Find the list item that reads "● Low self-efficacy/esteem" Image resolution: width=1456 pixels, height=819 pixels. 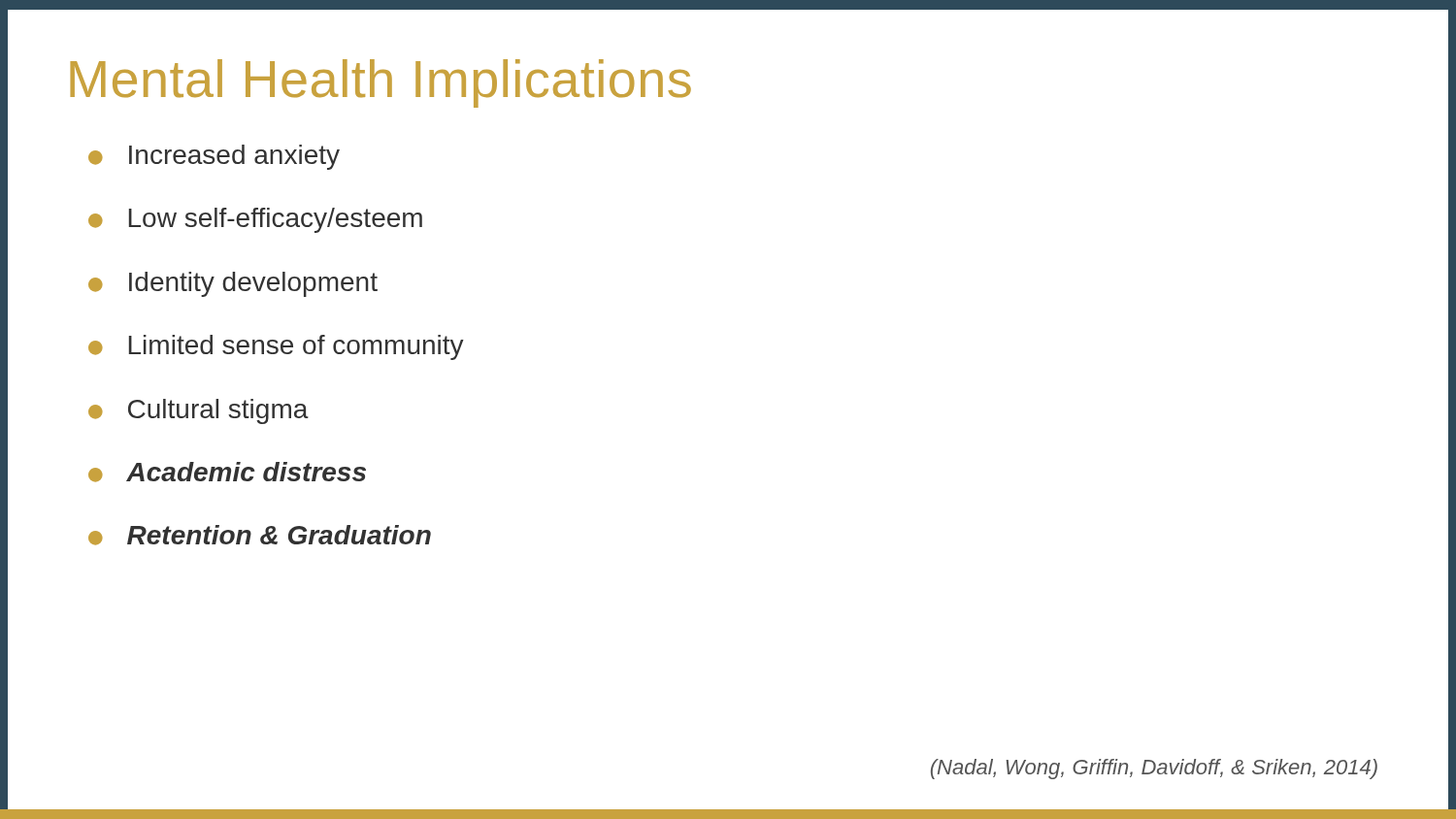pos(255,219)
